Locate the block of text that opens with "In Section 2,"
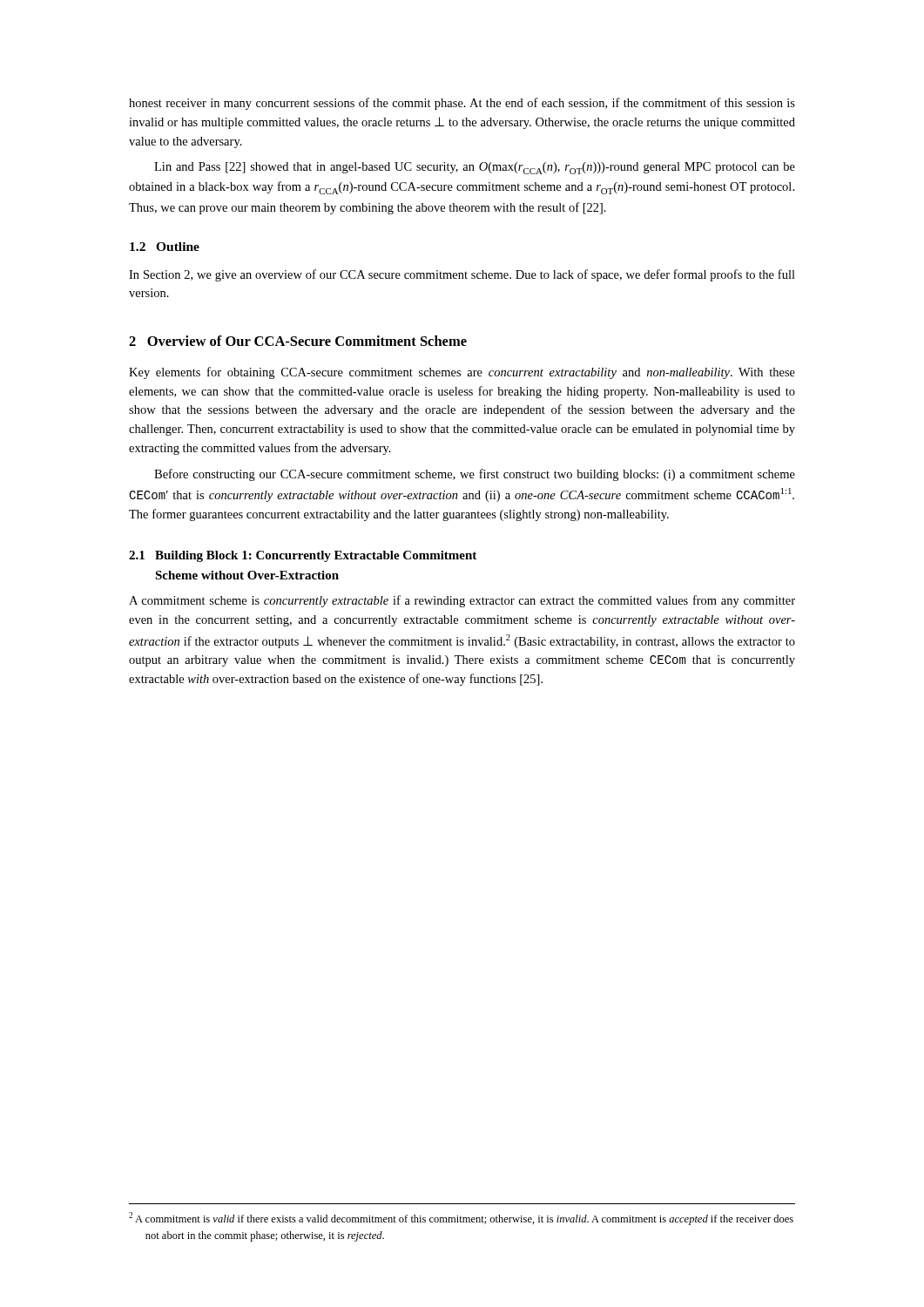 point(462,284)
